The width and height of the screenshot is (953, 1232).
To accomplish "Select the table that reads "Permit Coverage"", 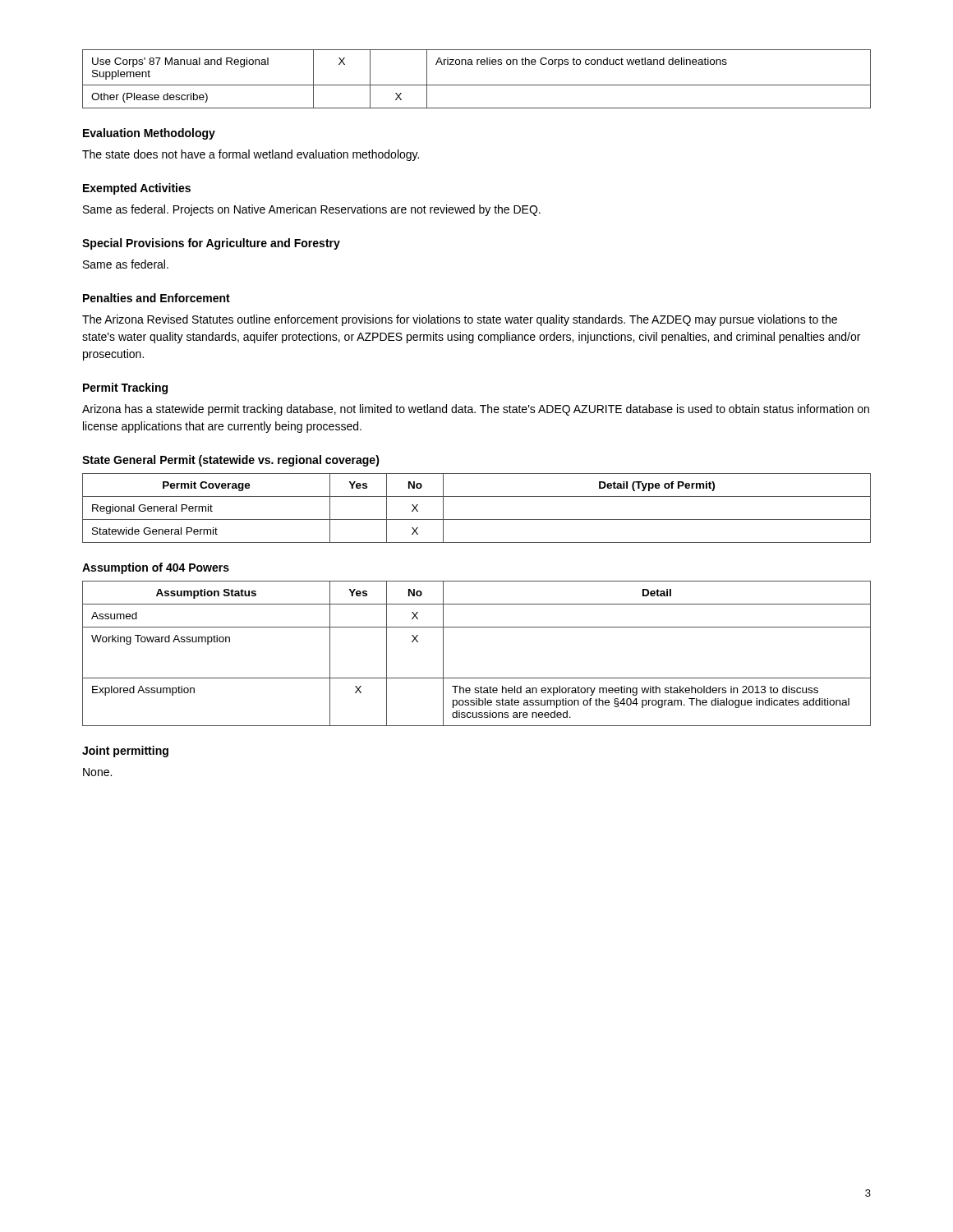I will [476, 508].
